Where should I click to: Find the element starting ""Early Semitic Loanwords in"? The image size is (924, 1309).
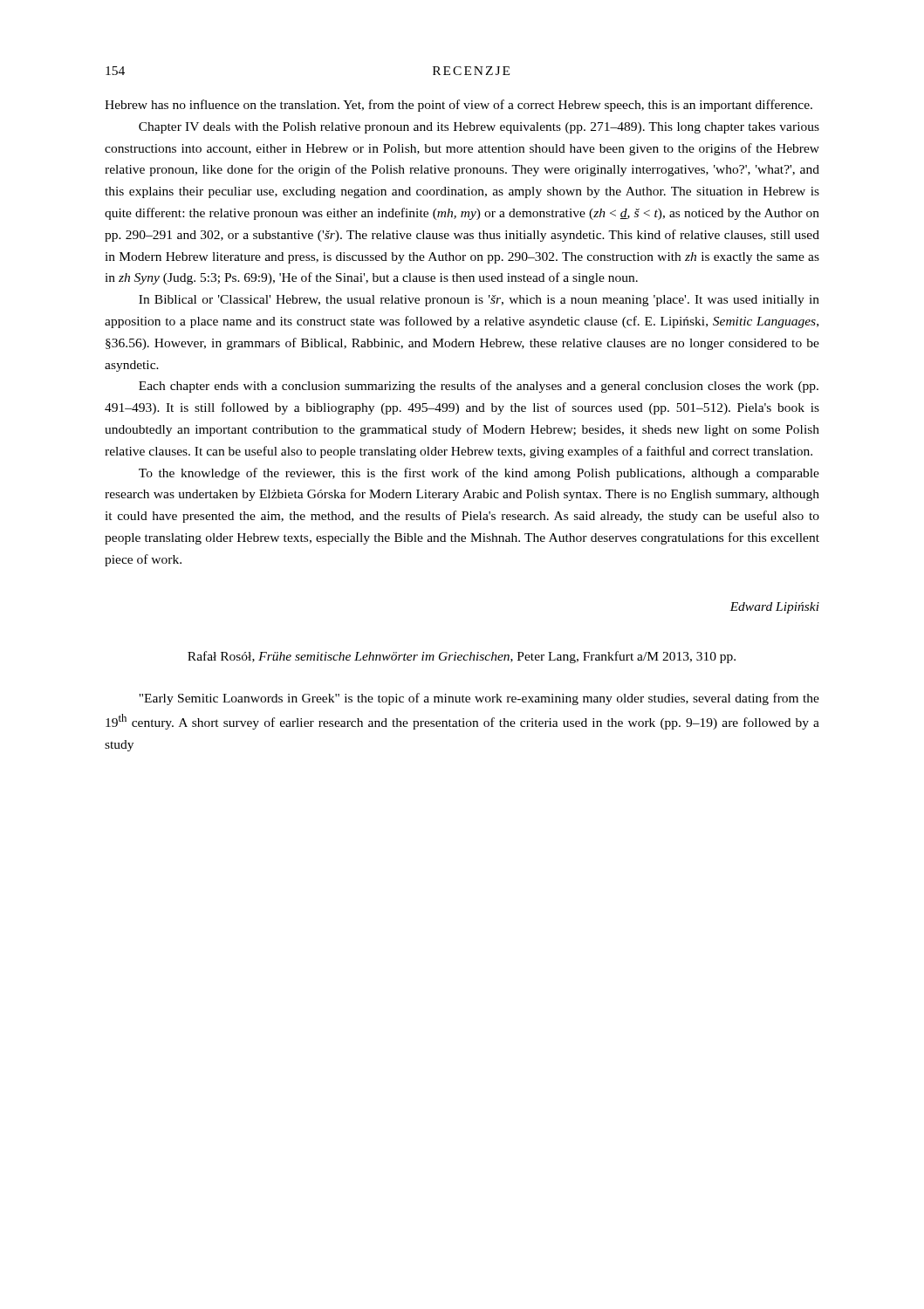[462, 722]
